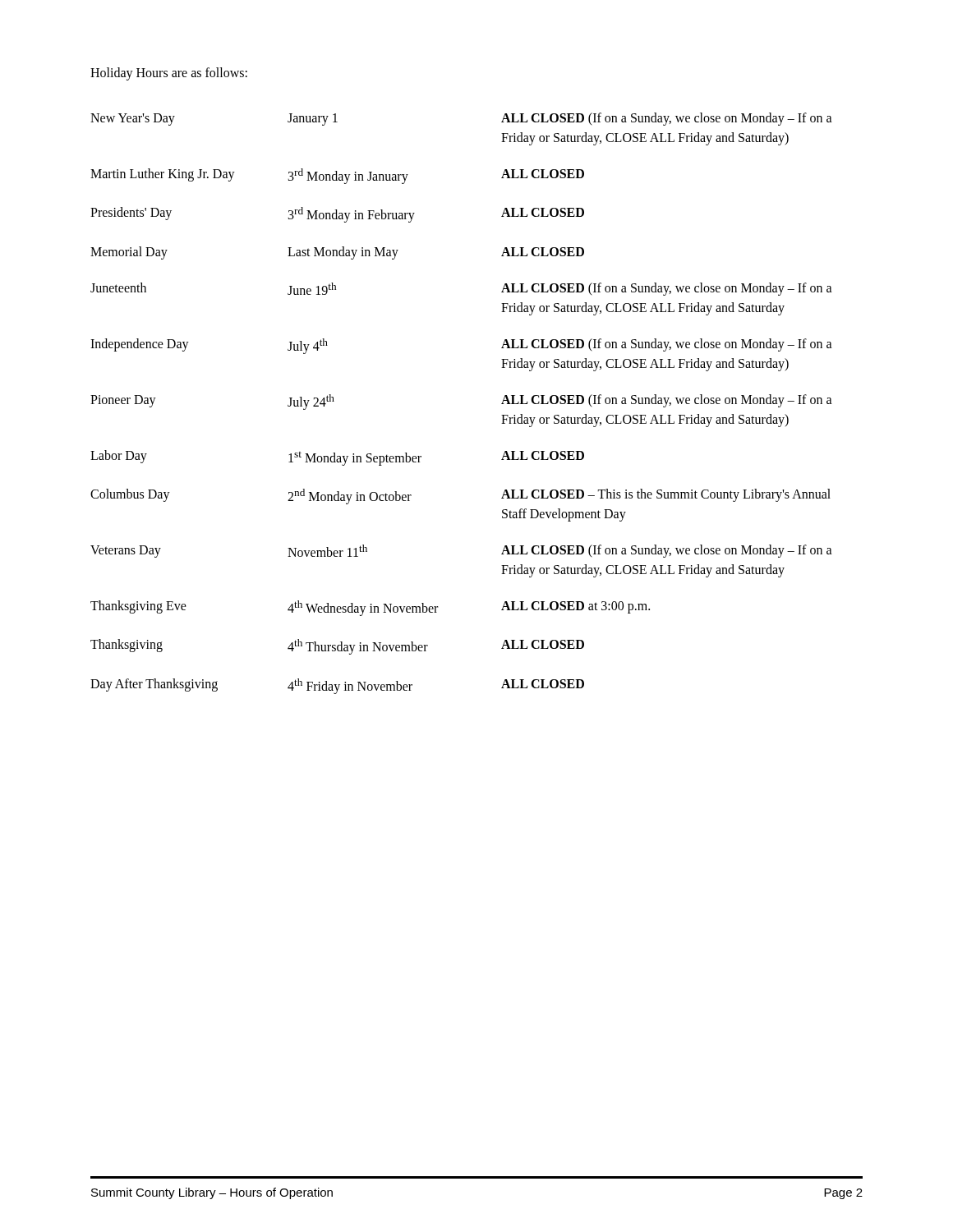
Task: Click the passage that begins "Holiday Hours are as"
Action: point(169,73)
